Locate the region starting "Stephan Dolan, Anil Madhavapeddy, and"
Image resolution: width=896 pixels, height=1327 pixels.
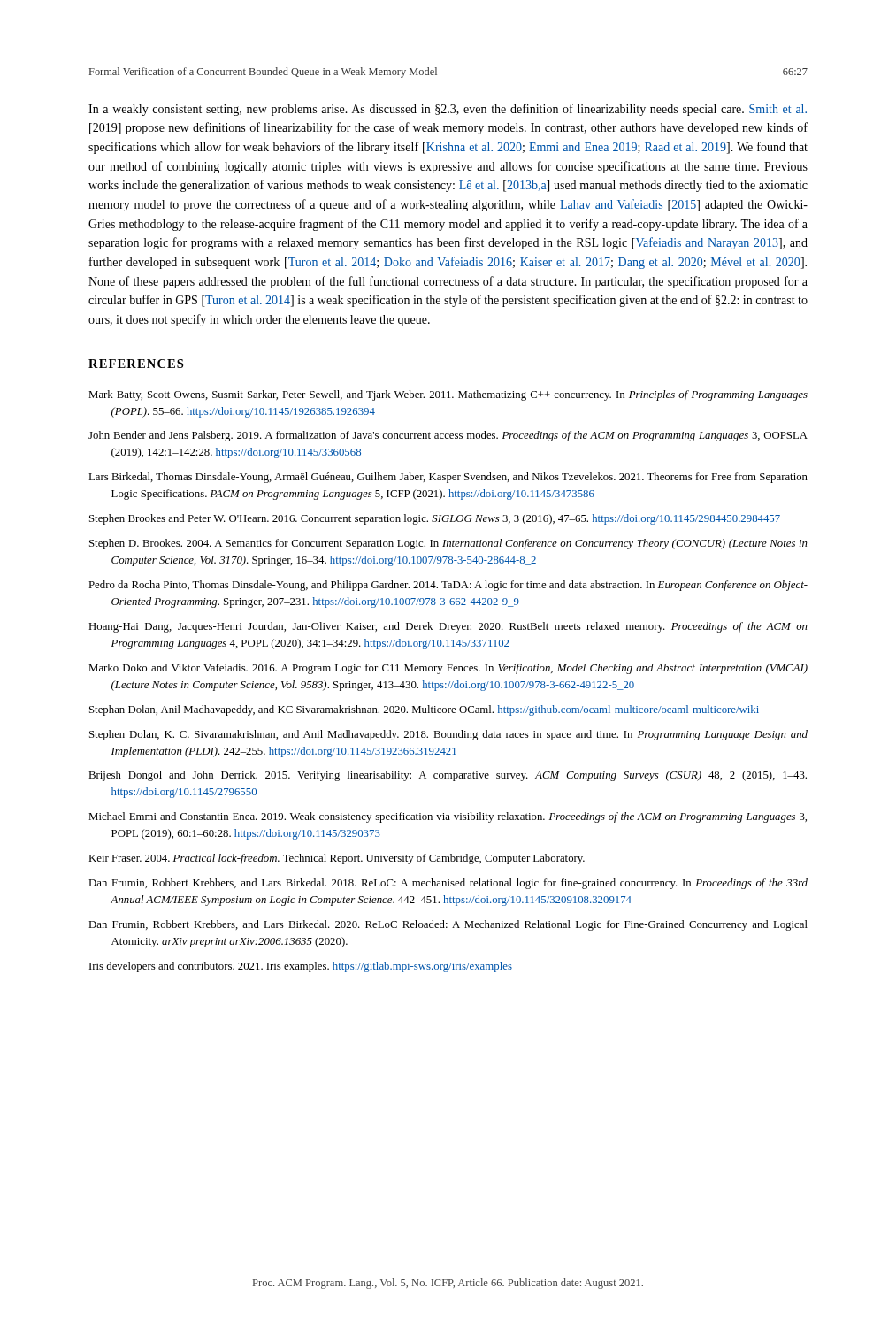click(424, 709)
